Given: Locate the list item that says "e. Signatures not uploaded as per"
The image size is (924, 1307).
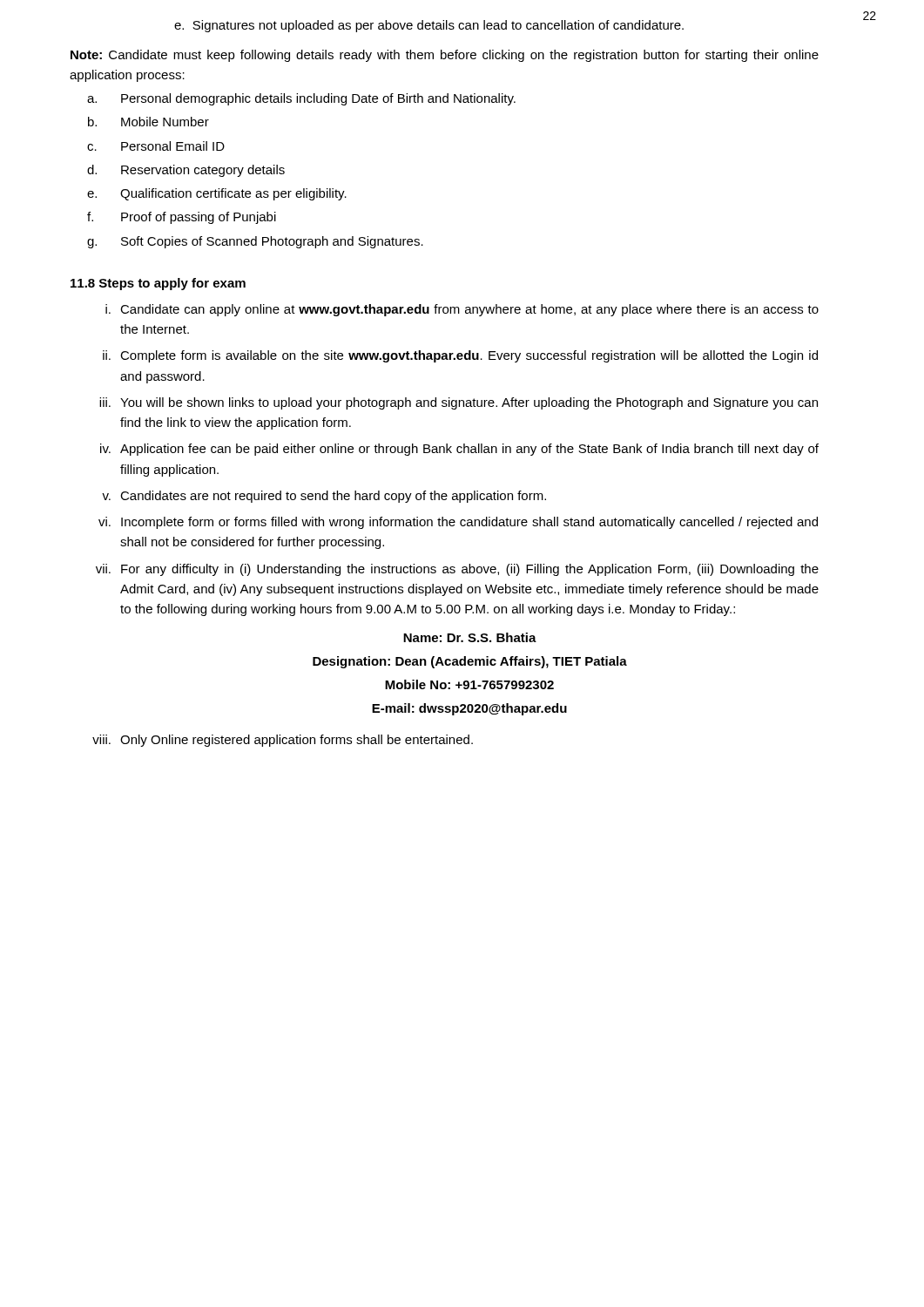Looking at the screenshot, I should coord(429,25).
